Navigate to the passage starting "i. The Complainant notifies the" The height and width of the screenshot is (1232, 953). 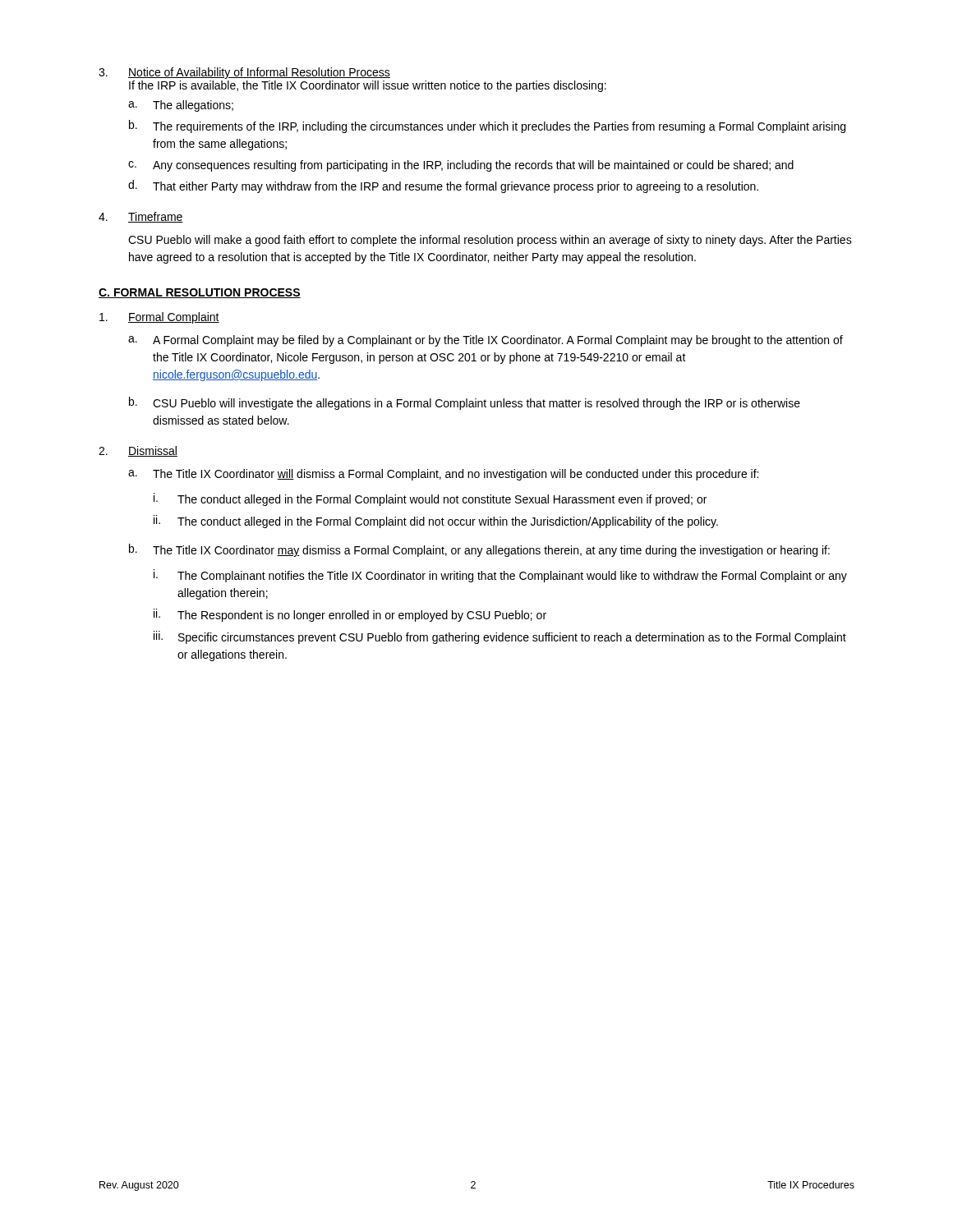[x=504, y=585]
